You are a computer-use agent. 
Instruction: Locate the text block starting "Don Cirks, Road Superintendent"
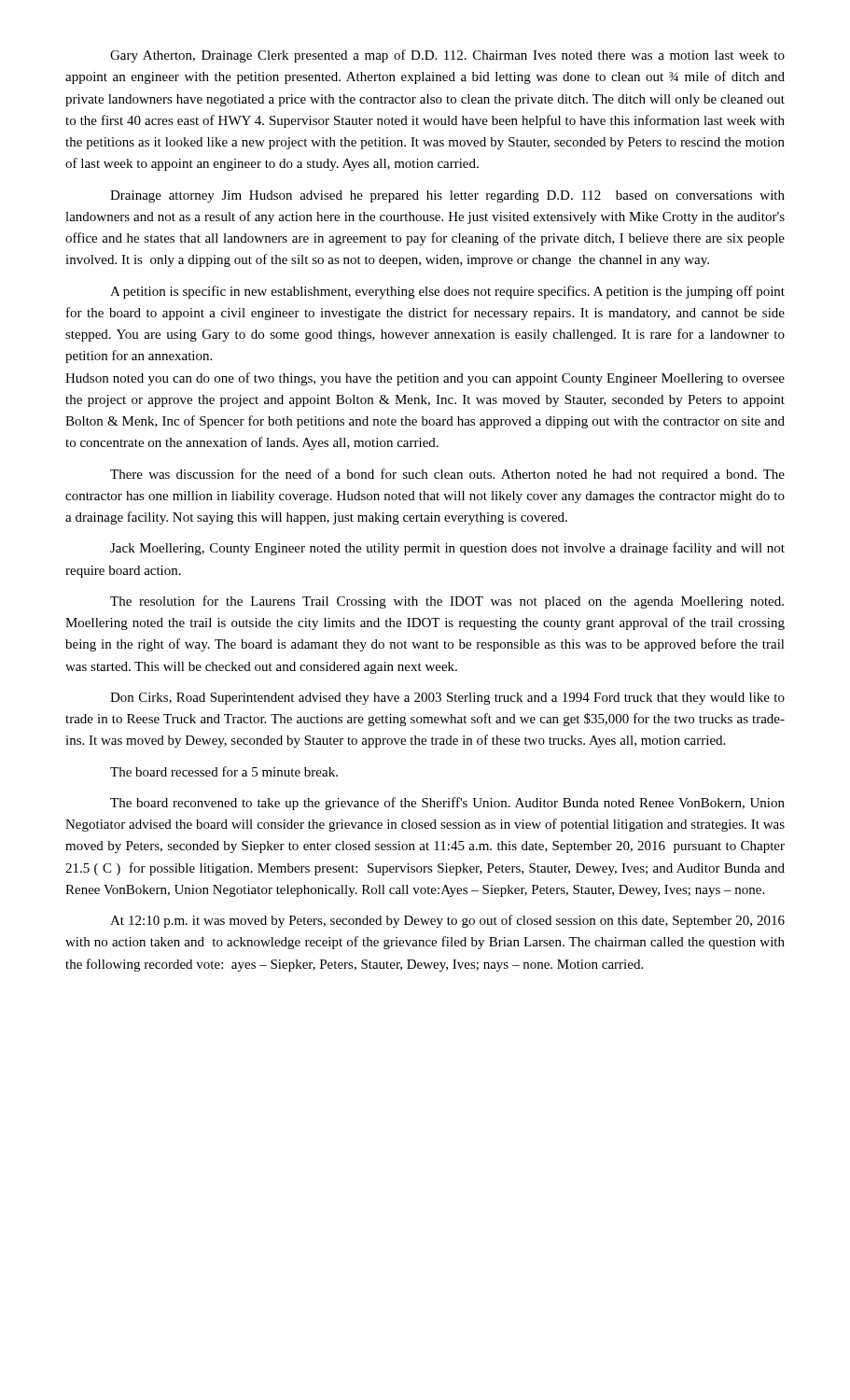[425, 719]
